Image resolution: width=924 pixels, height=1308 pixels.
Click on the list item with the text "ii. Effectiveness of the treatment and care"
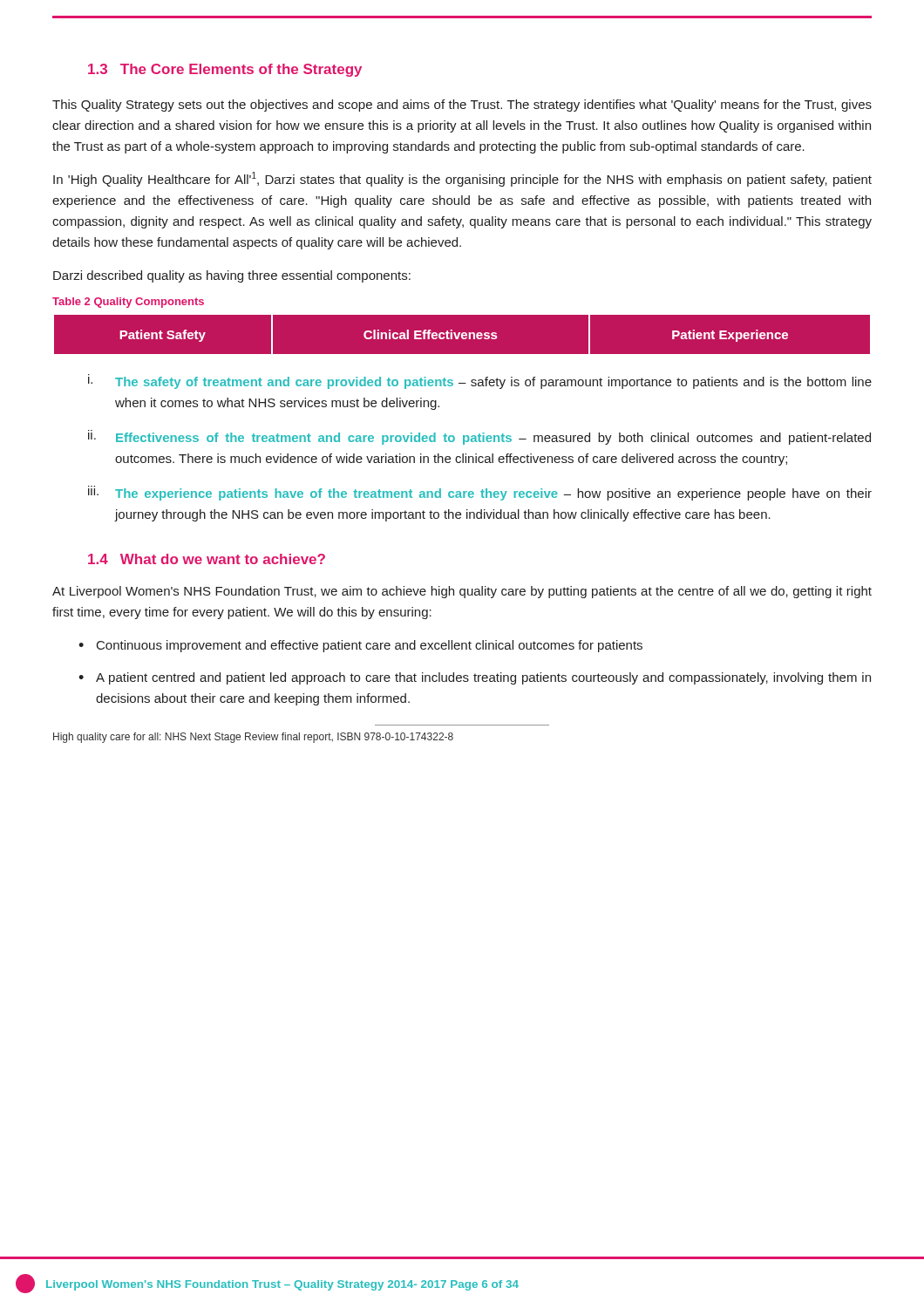click(479, 448)
